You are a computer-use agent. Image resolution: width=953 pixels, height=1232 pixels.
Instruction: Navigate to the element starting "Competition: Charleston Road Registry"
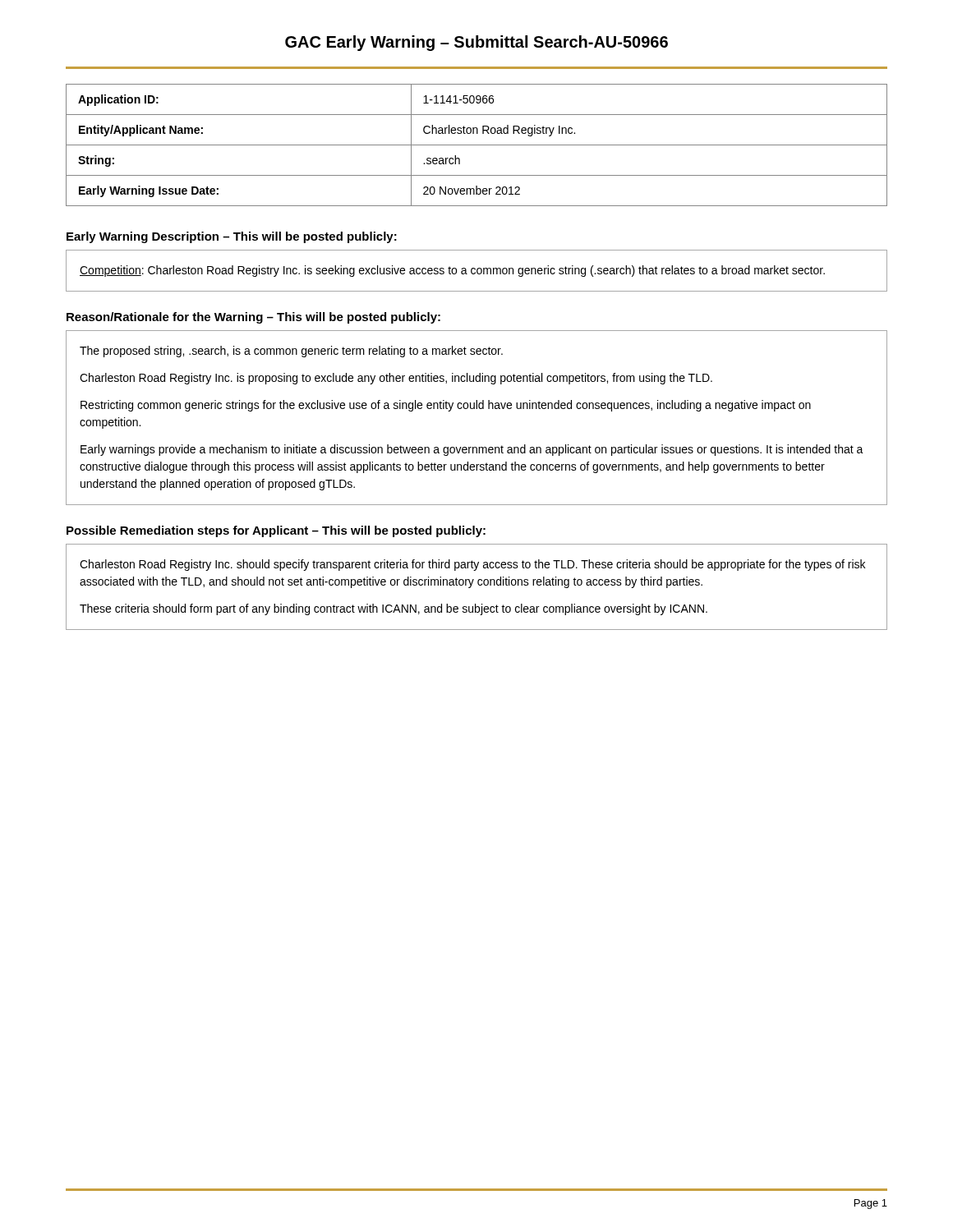pos(476,271)
